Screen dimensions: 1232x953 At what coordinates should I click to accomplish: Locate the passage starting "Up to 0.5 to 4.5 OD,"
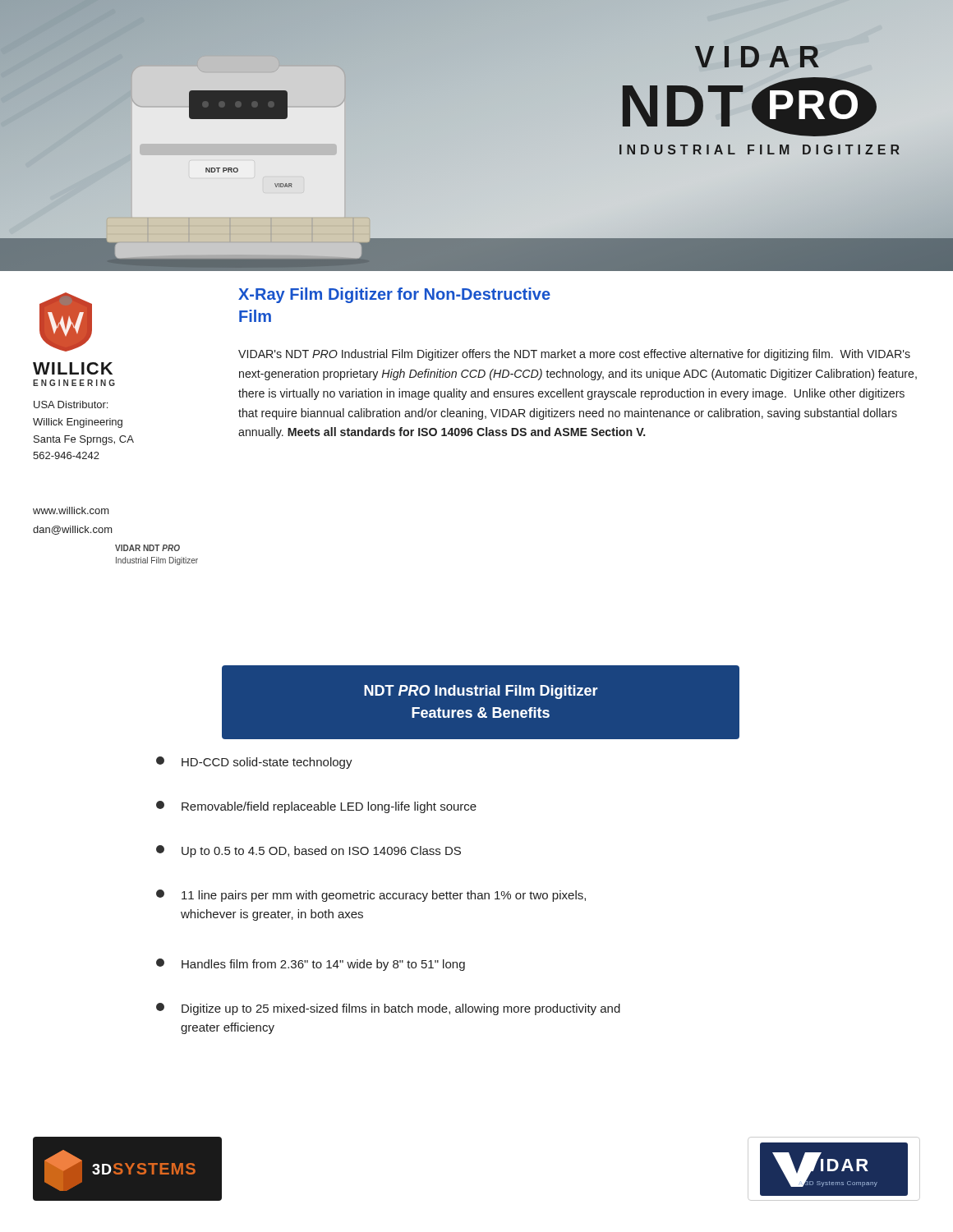pyautogui.click(x=309, y=851)
